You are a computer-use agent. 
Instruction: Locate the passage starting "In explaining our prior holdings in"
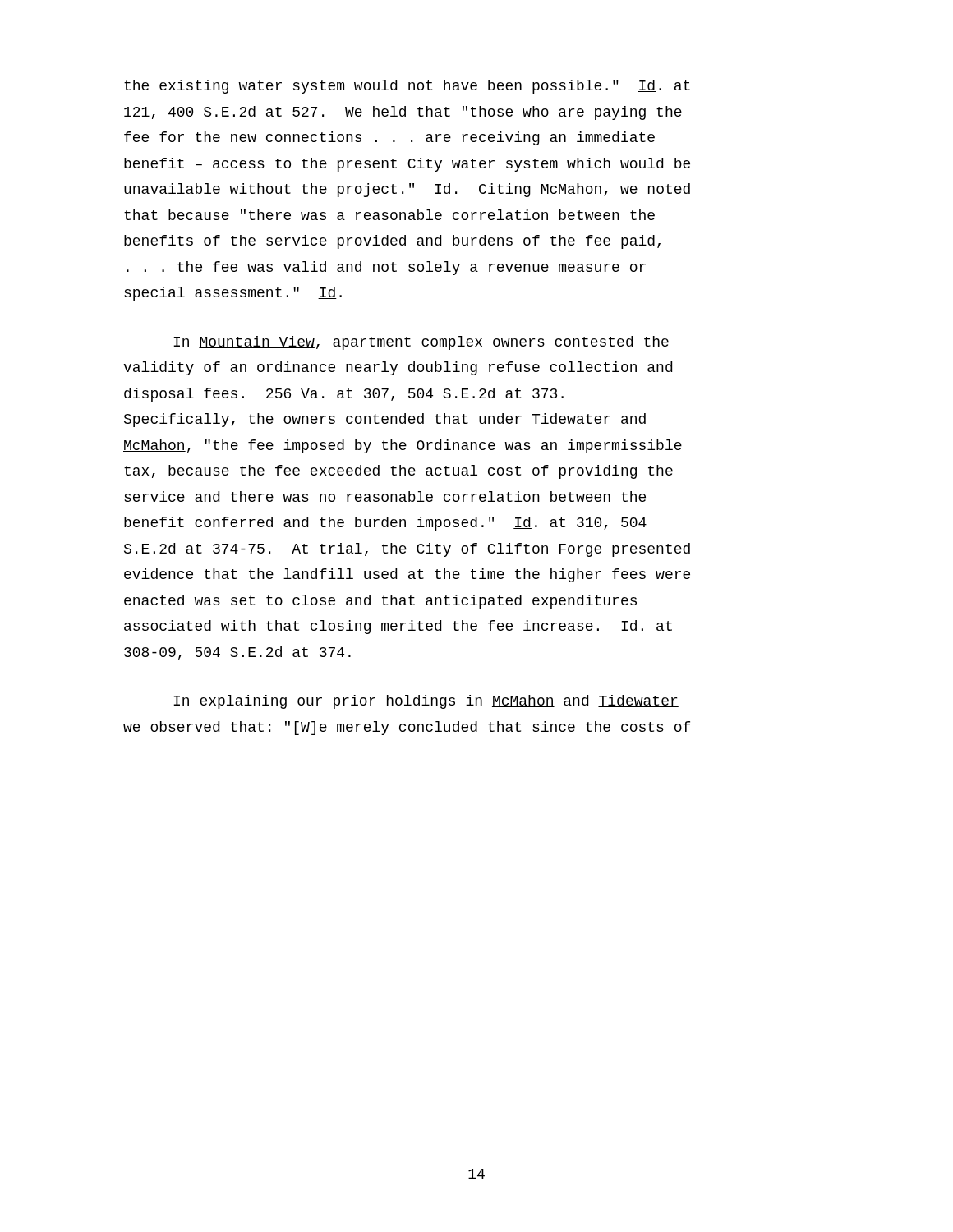[407, 714]
